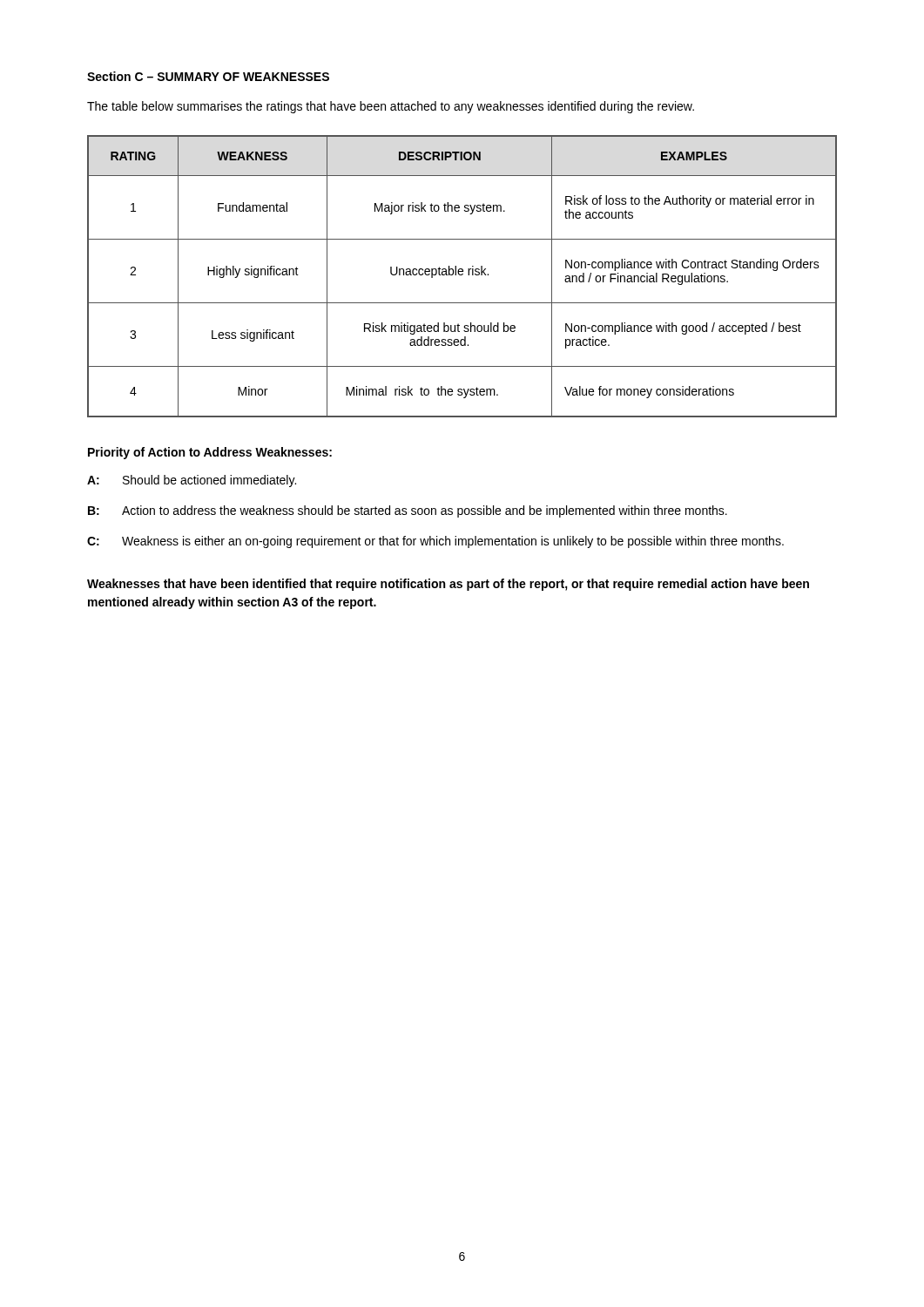Locate the block of text that opens with "Weaknesses that have been identified"
Viewport: 924px width, 1307px height.
point(448,593)
